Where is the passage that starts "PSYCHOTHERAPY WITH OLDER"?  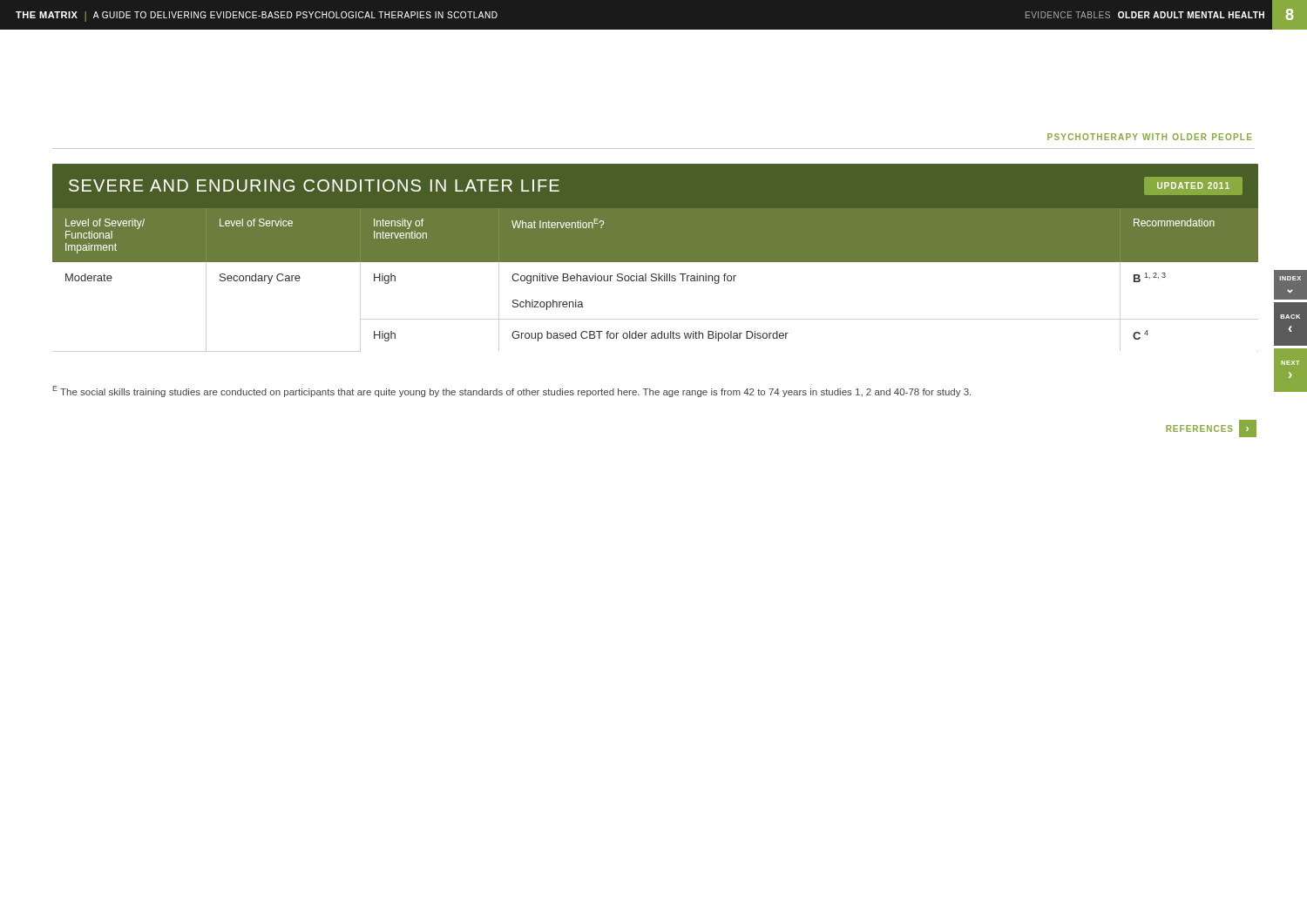point(1150,137)
